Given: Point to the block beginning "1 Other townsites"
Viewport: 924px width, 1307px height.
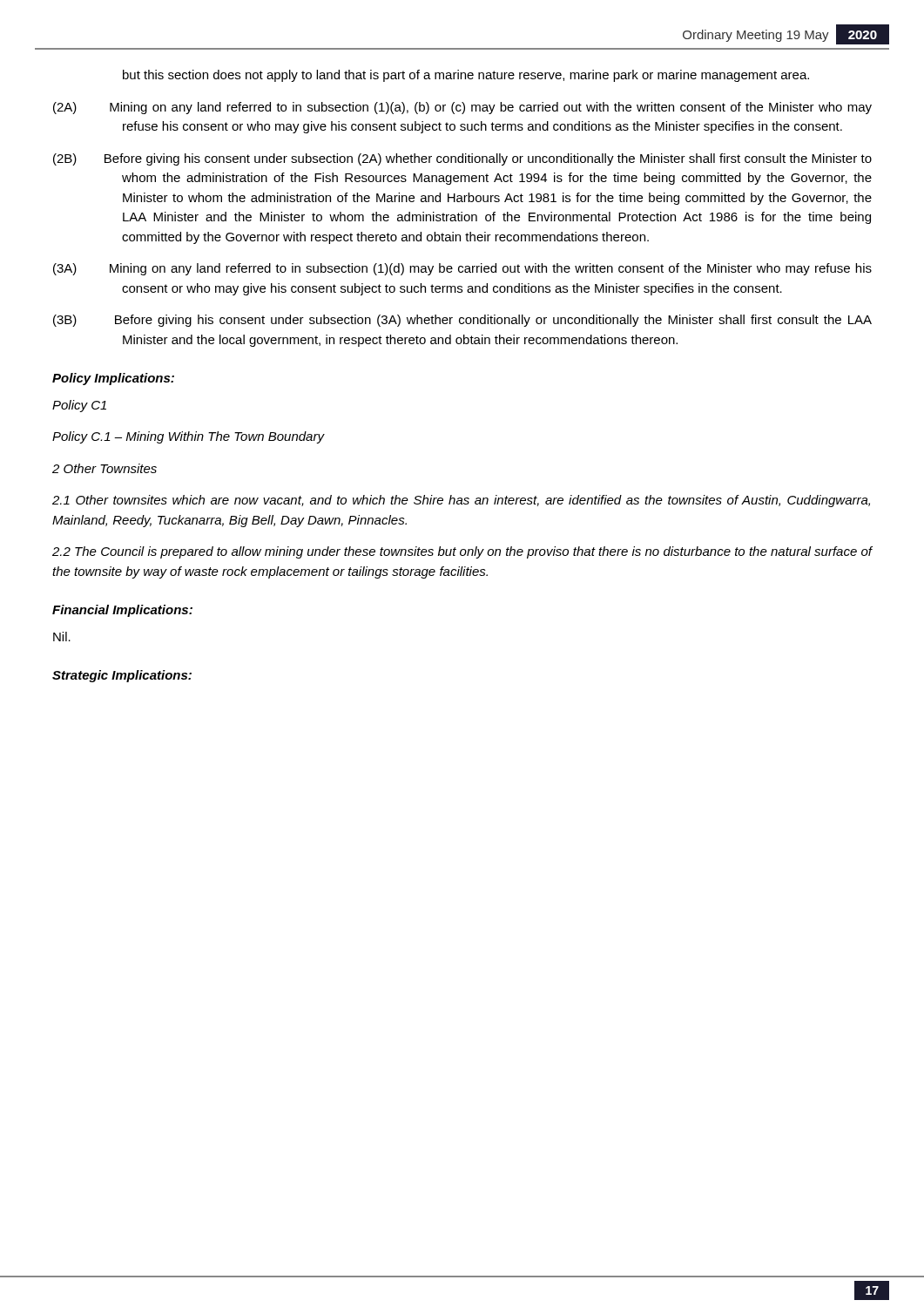Looking at the screenshot, I should [462, 510].
